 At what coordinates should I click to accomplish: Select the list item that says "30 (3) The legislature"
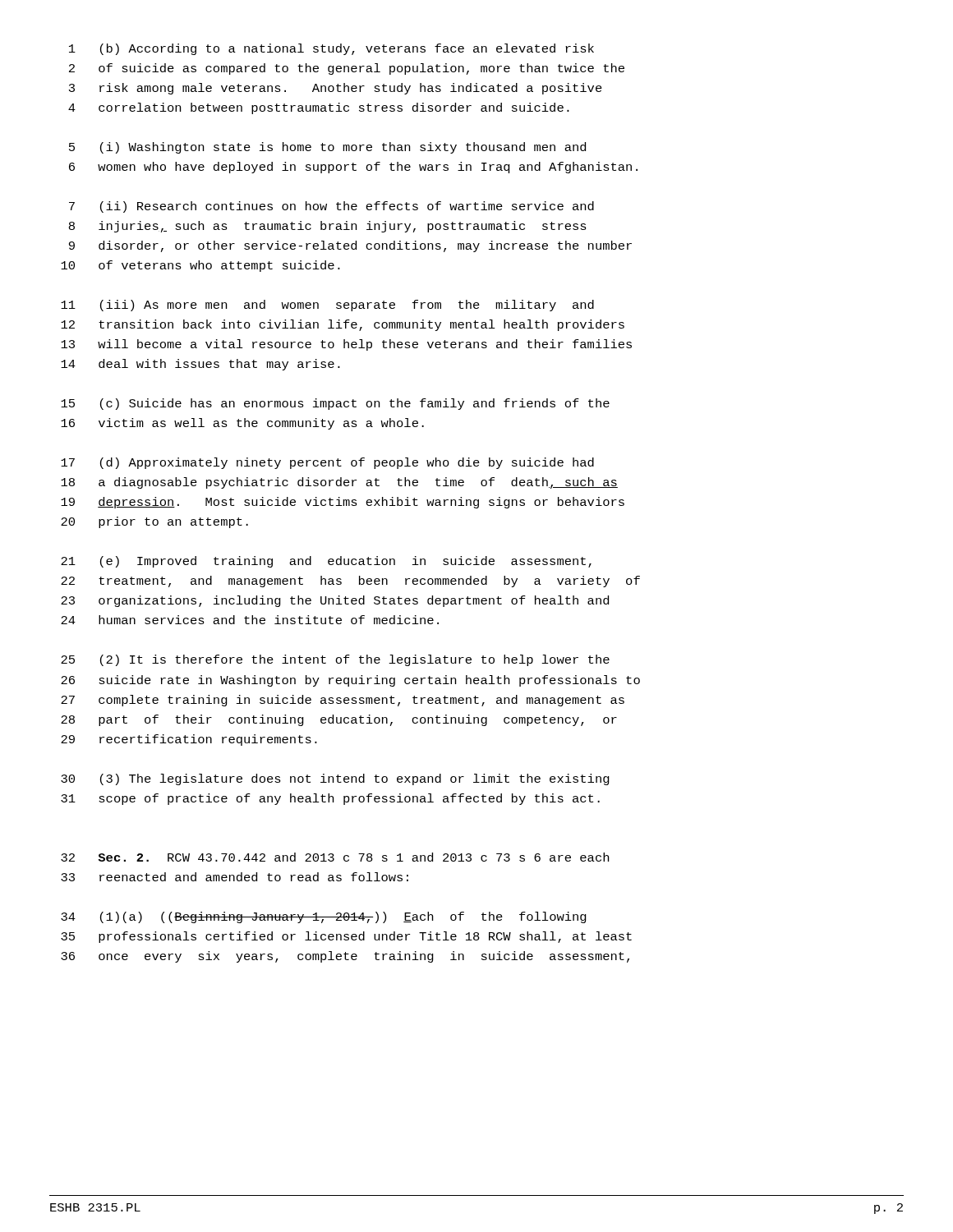[x=476, y=789]
